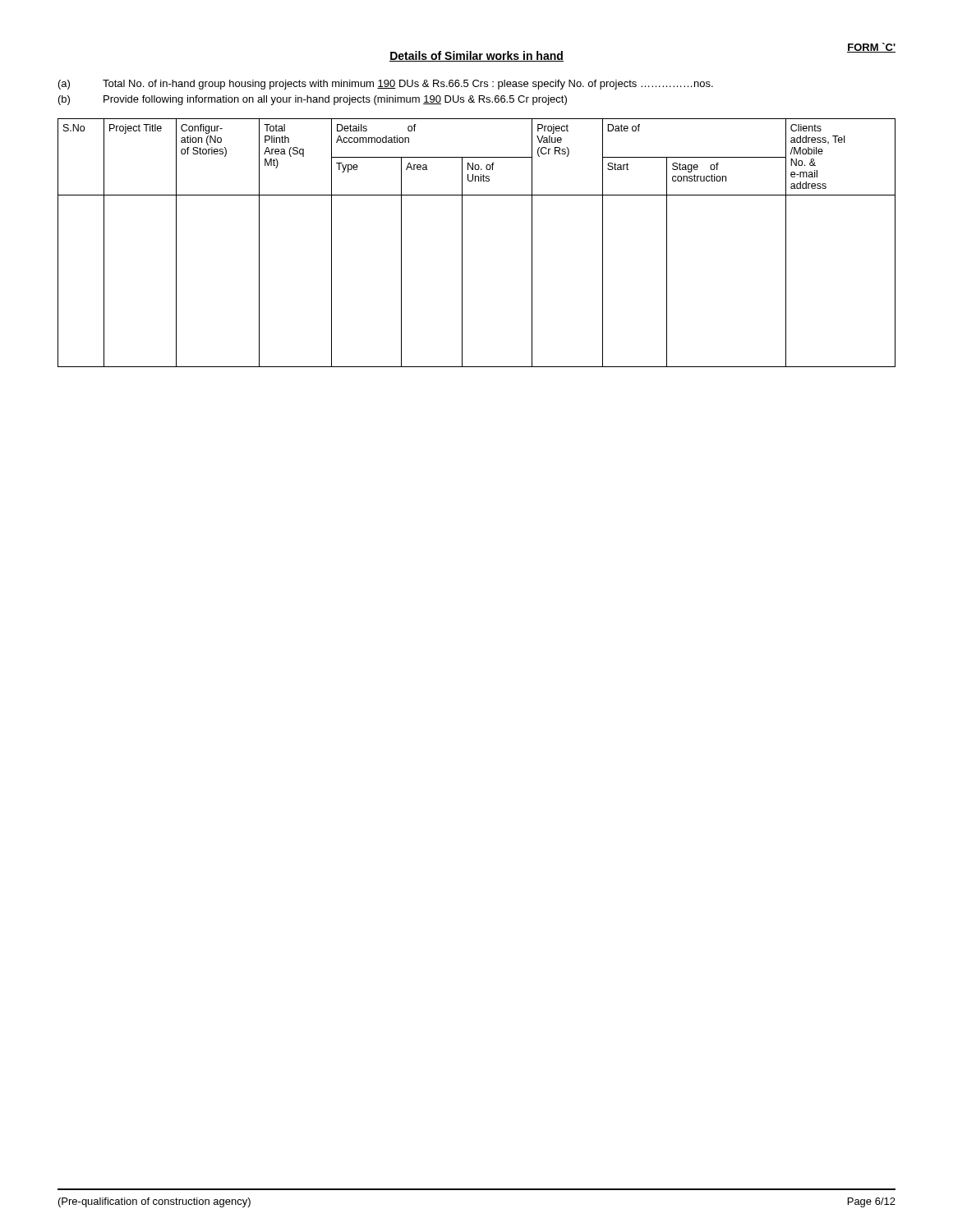The width and height of the screenshot is (953, 1232).
Task: Click the section header that begins "Details of Similar works"
Action: [476, 56]
